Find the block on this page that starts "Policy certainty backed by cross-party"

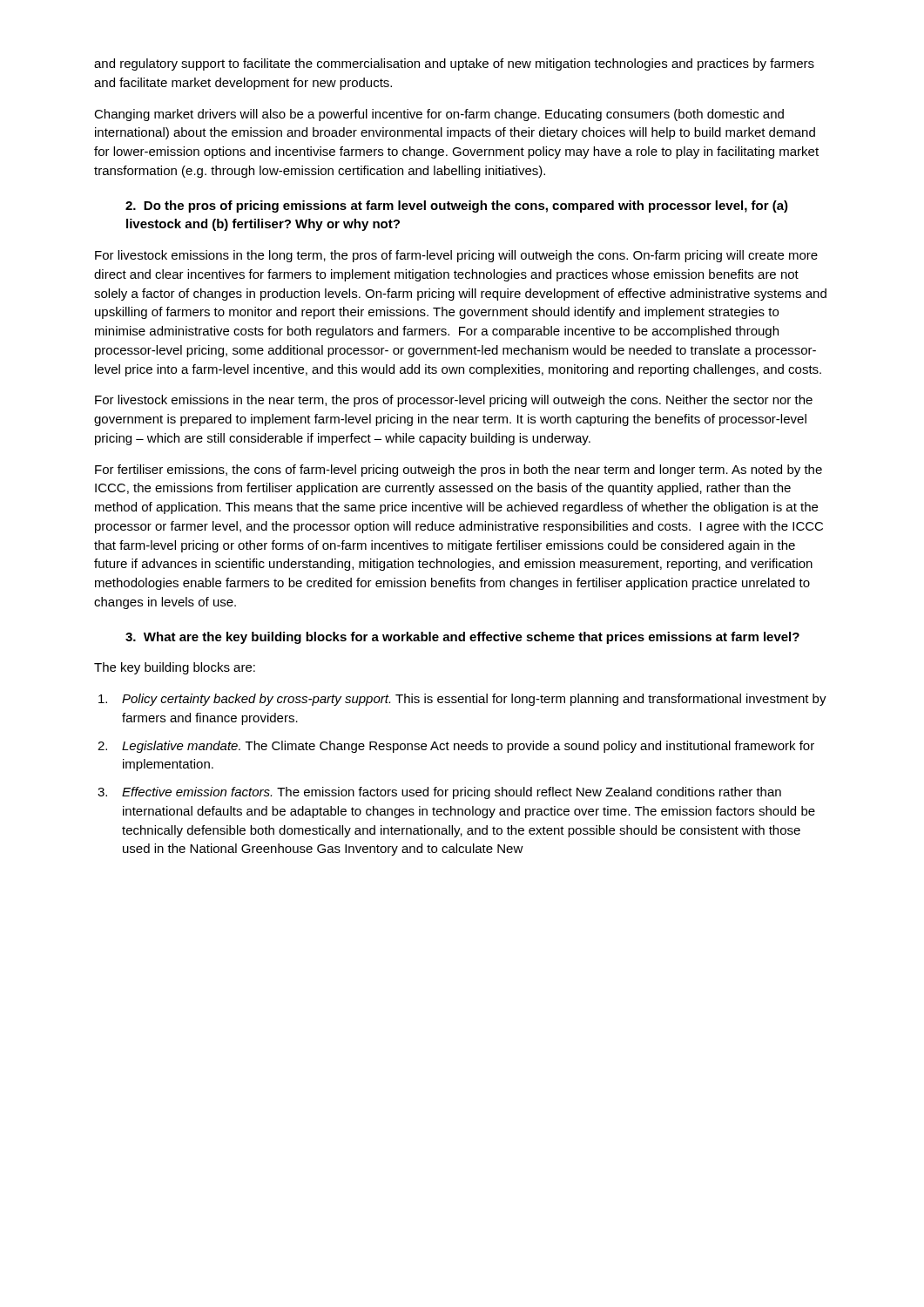coord(474,708)
